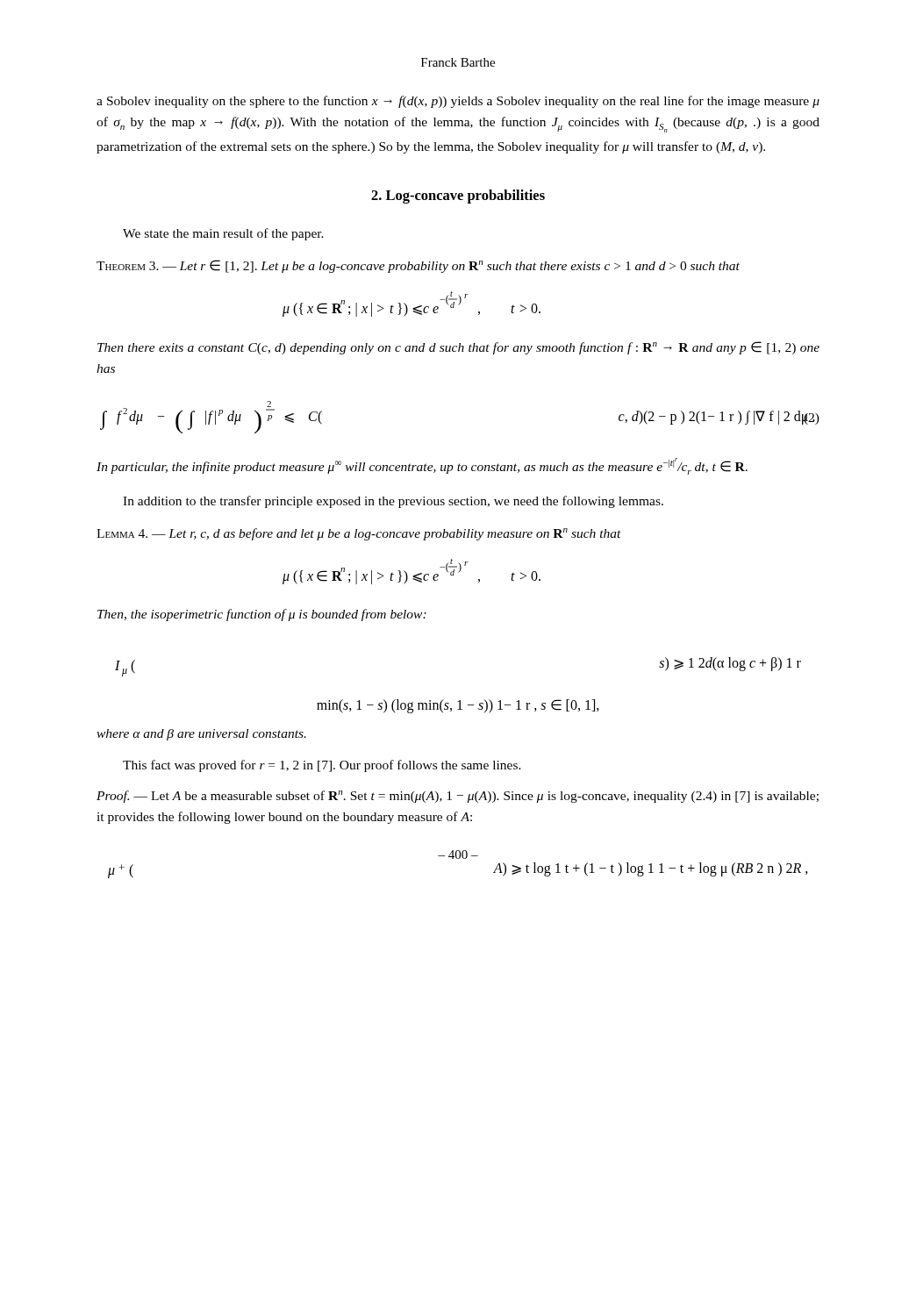916x1316 pixels.
Task: Locate the text block that reads "Theorem 3. — Let r ∈ [1, 2]."
Action: (418, 265)
